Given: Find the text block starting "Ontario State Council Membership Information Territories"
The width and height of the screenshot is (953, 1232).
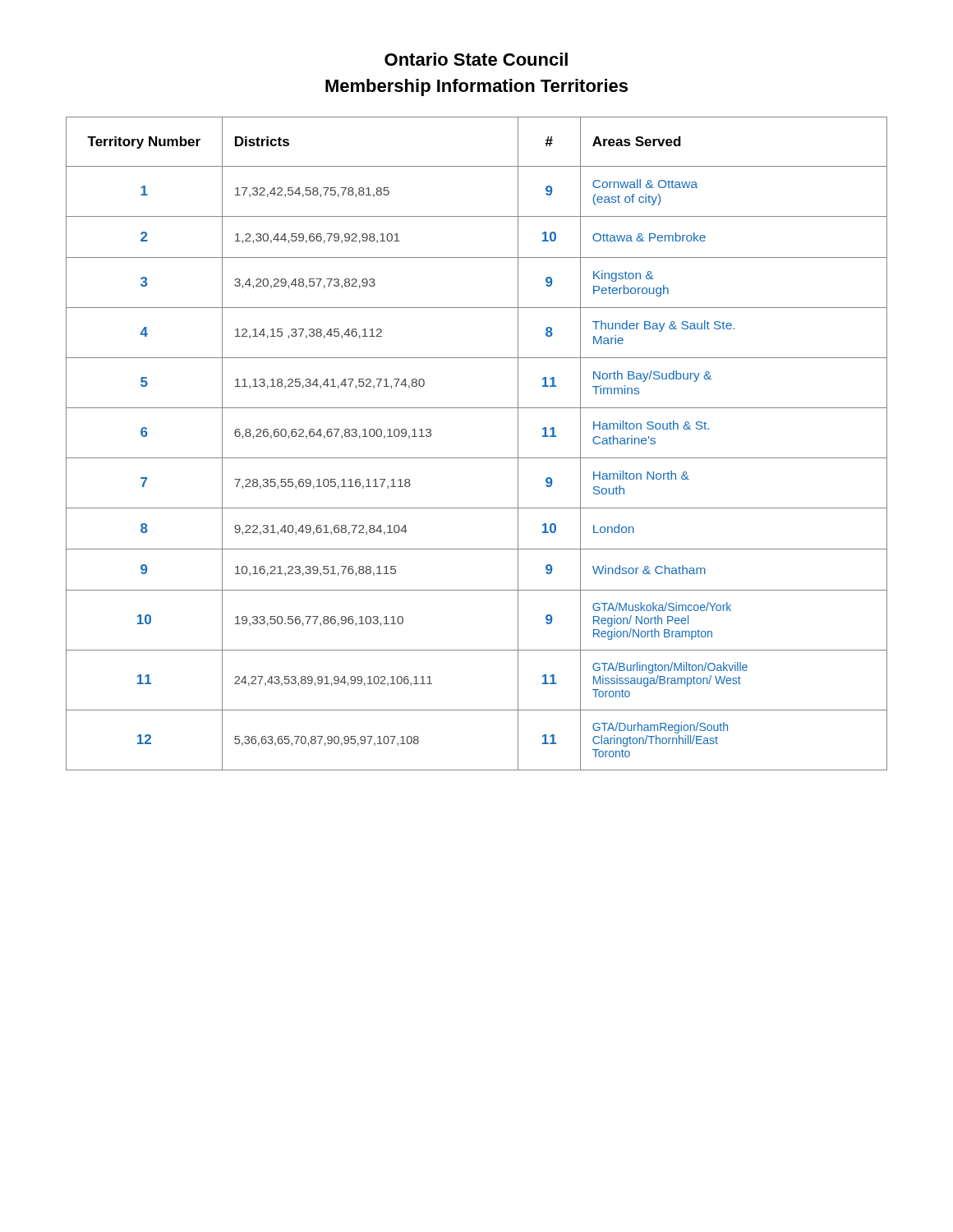Looking at the screenshot, I should (476, 73).
